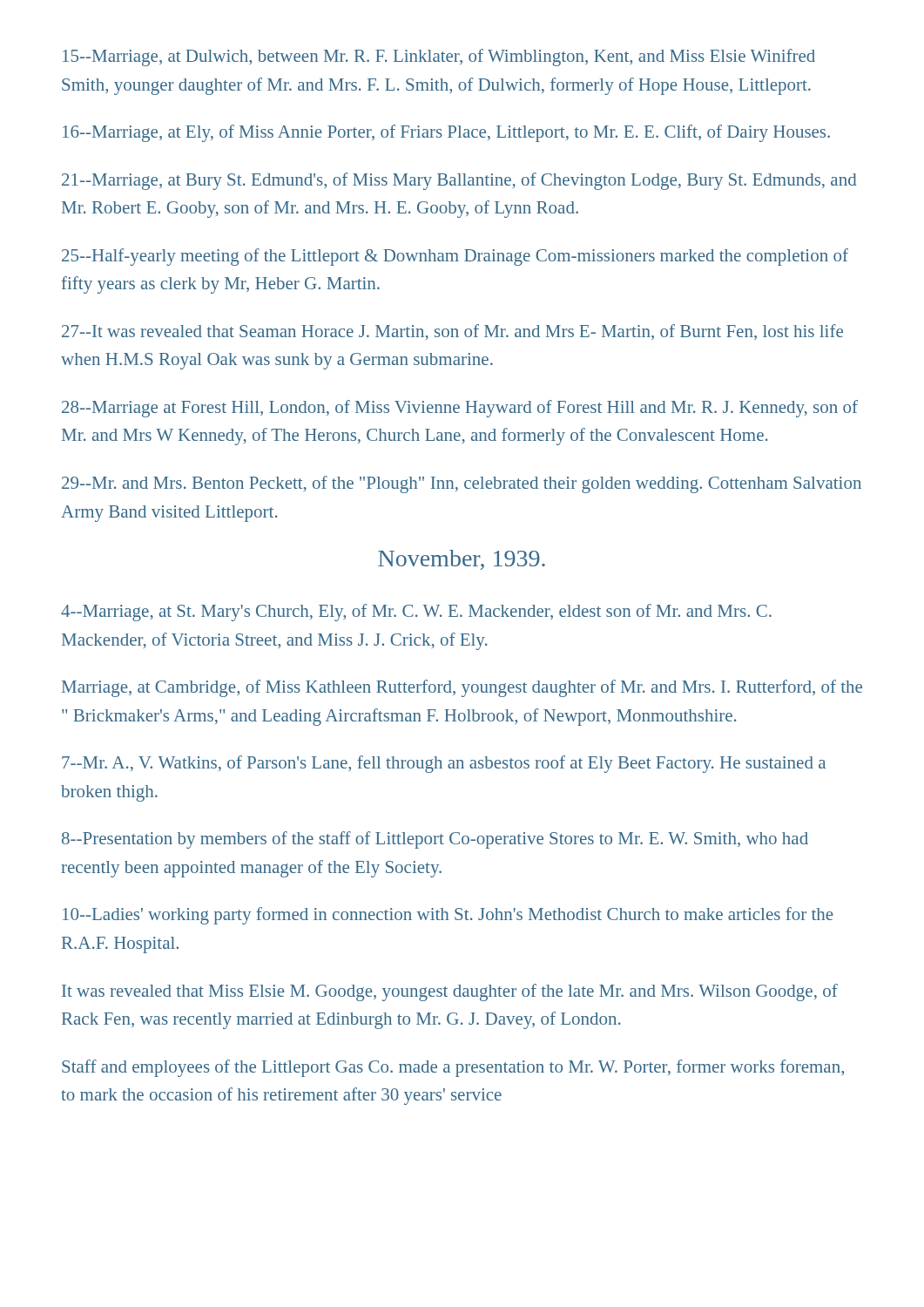Screen dimensions: 1307x924
Task: Click on the text block that says "7--Mr. A., V. Watkins,"
Action: tap(444, 777)
